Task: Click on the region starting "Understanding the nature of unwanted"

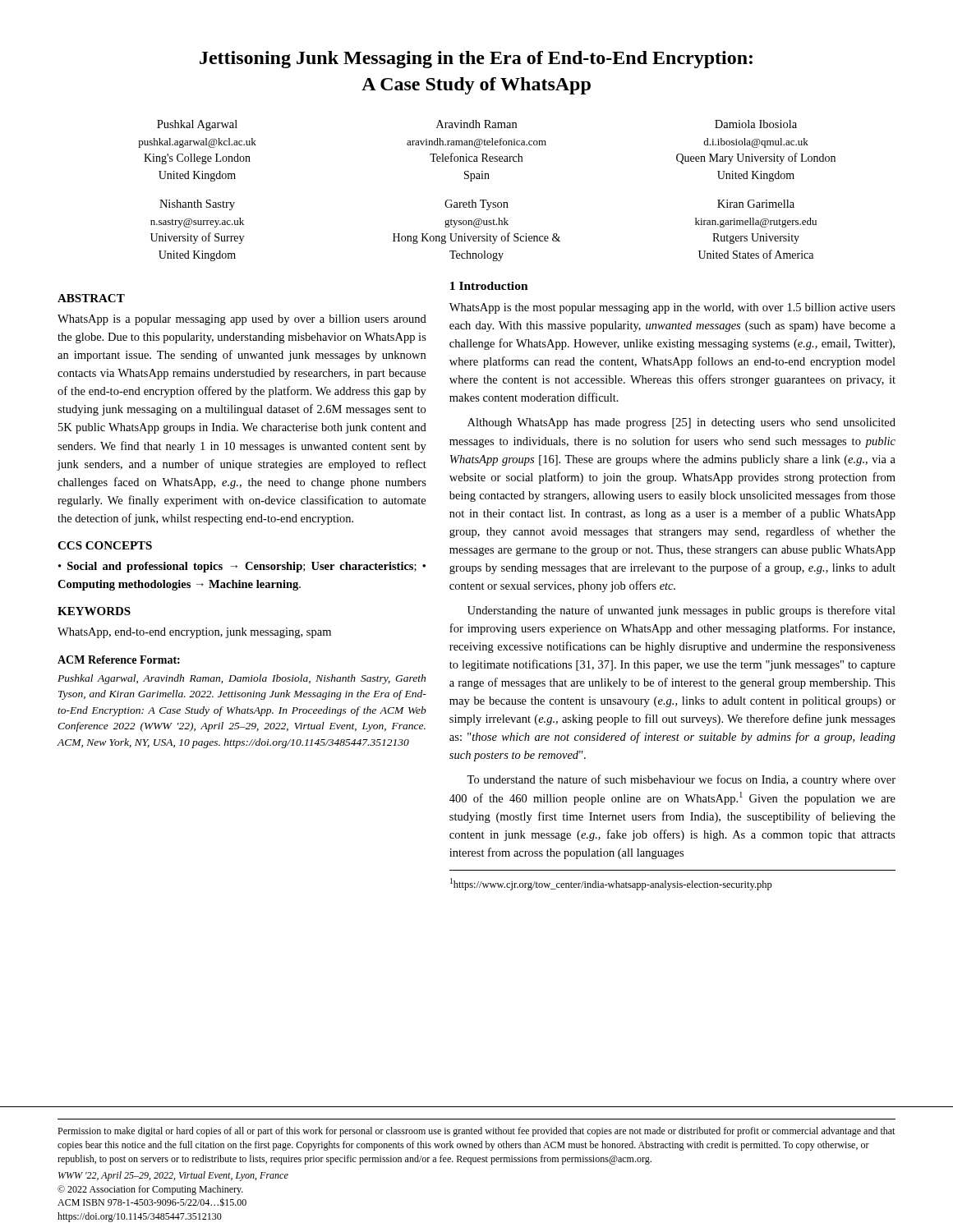Action: [672, 682]
